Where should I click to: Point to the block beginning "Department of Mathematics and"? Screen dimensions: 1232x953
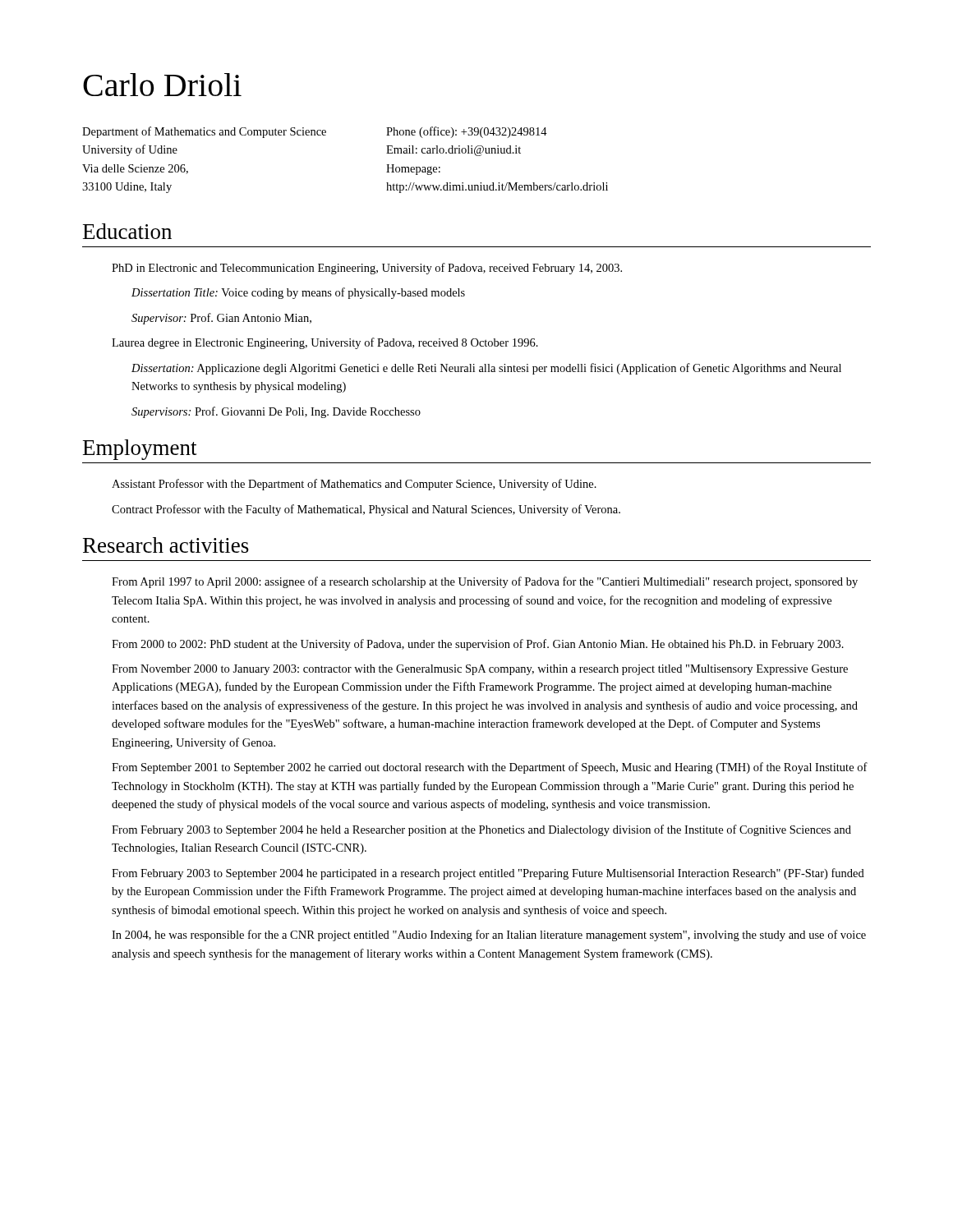click(476, 159)
